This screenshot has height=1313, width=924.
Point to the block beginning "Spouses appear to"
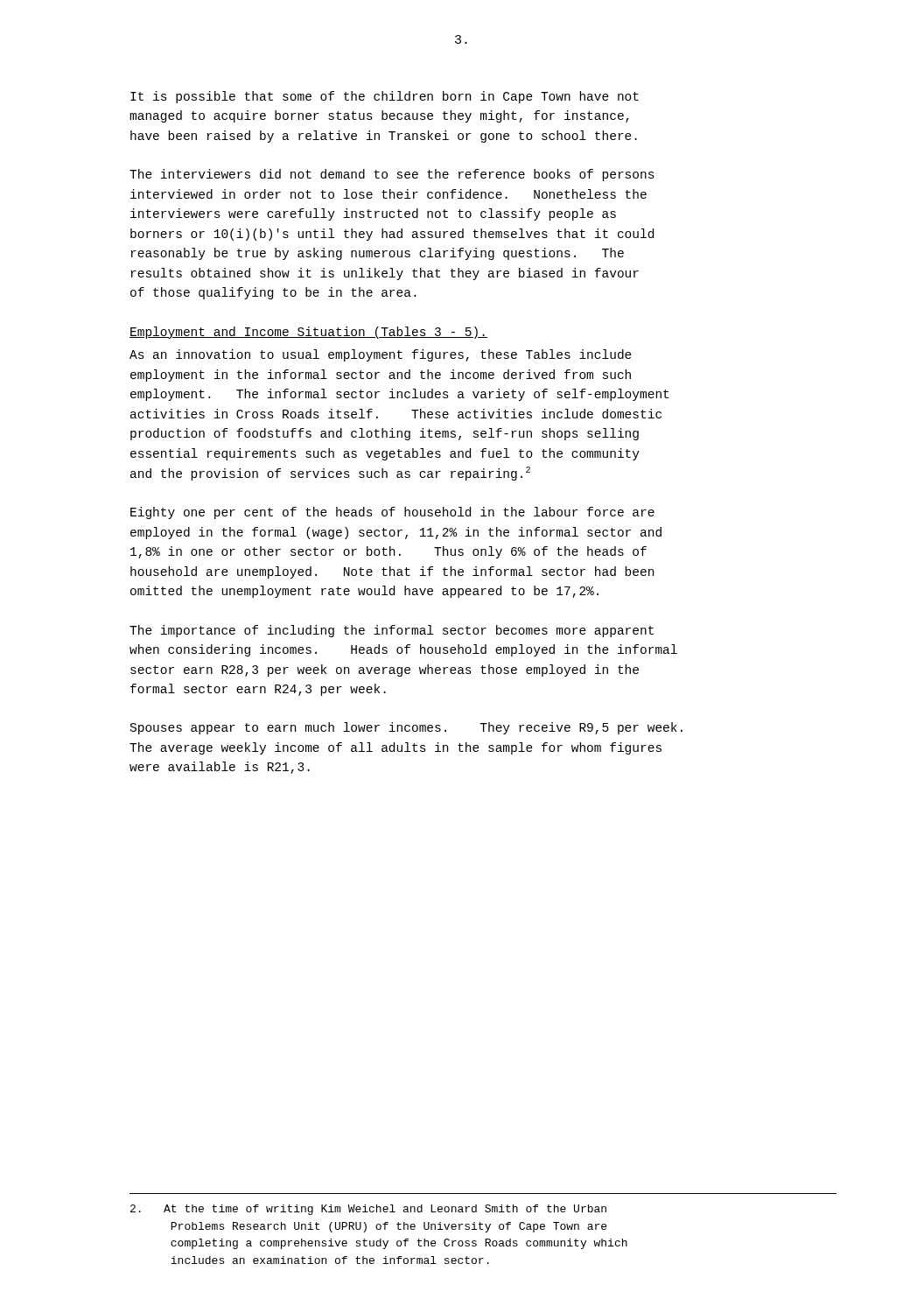[407, 748]
